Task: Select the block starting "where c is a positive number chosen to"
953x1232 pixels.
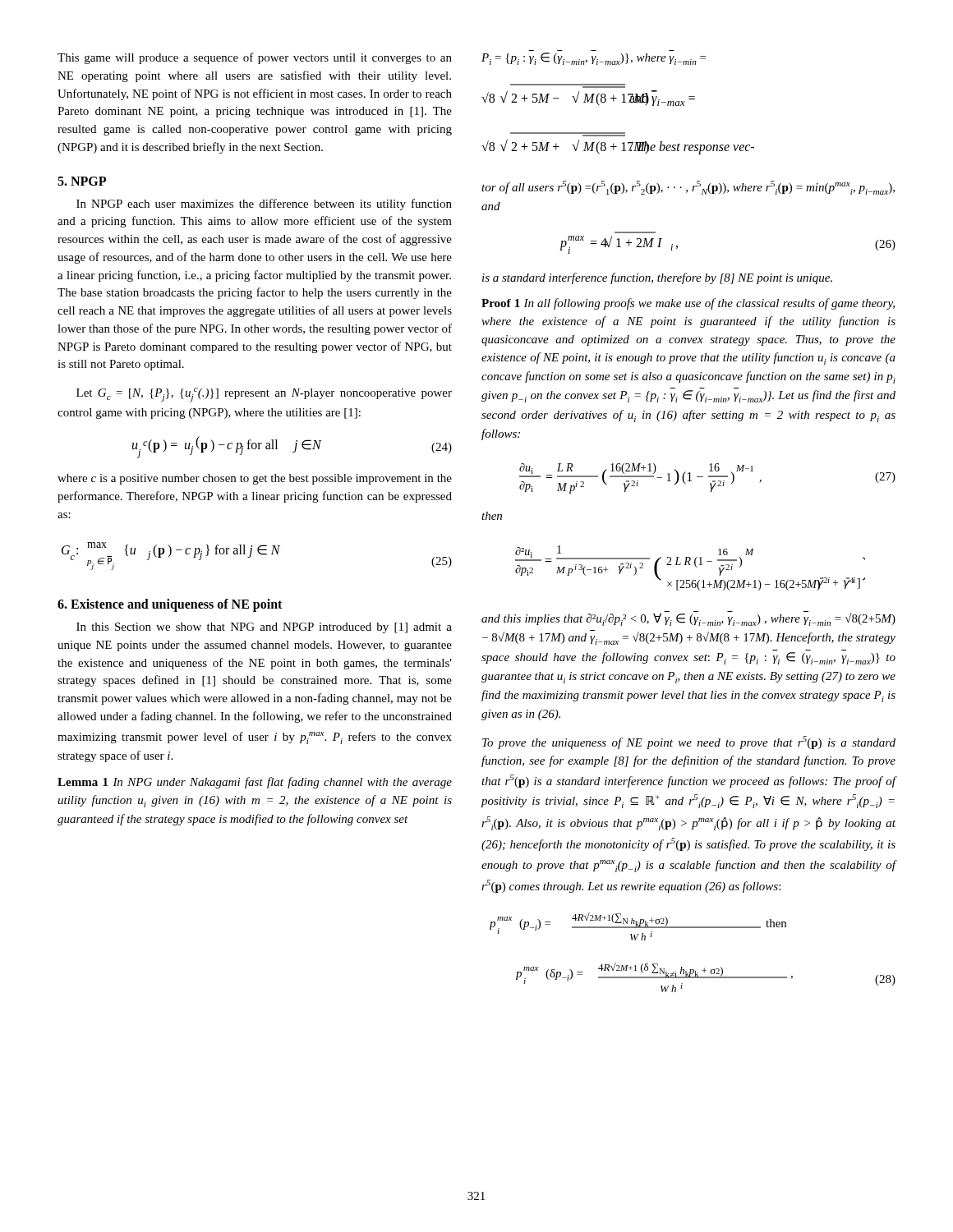Action: click(255, 496)
